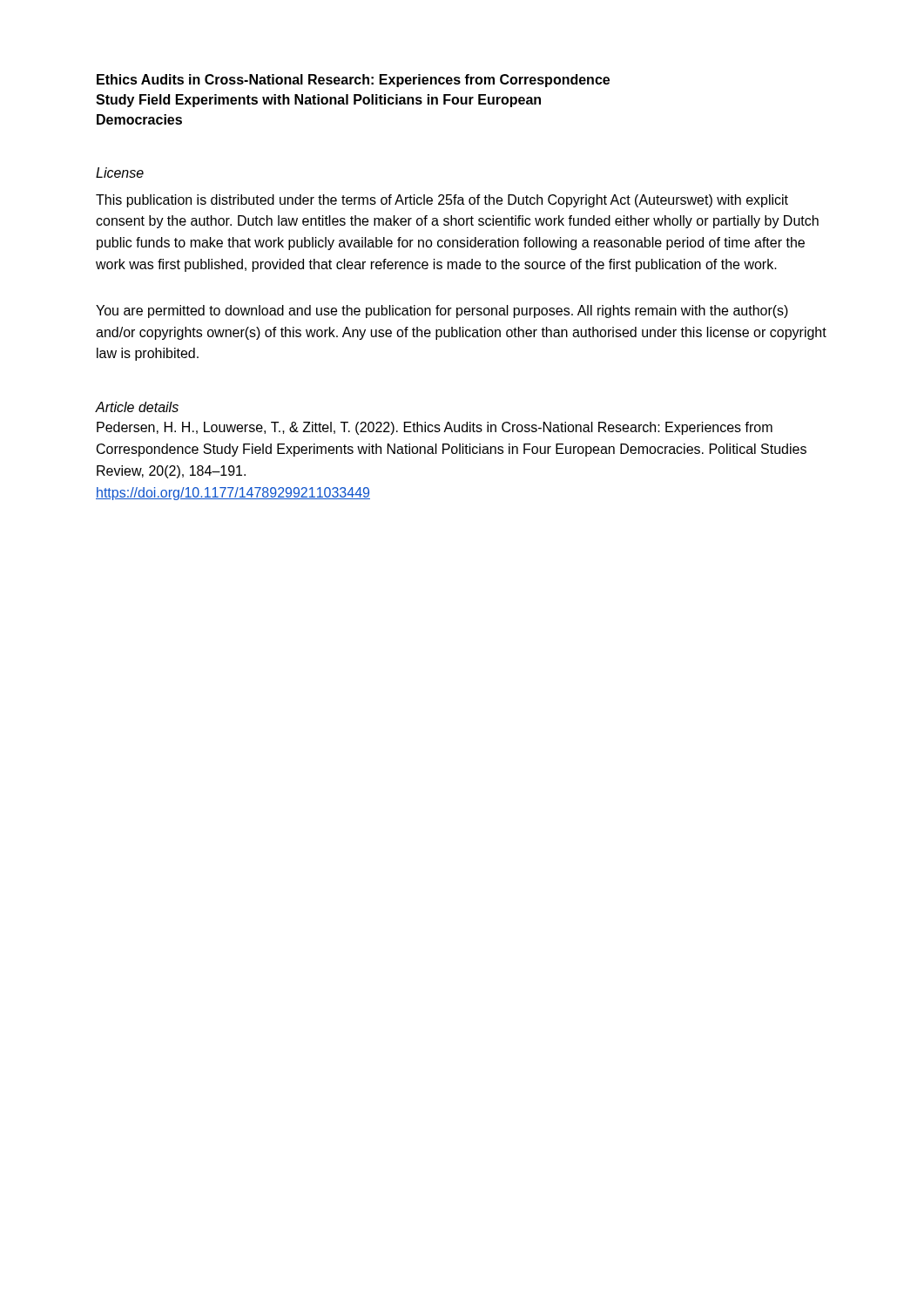
Task: Click the passage that begins "You are permitted to download"
Action: [x=462, y=333]
